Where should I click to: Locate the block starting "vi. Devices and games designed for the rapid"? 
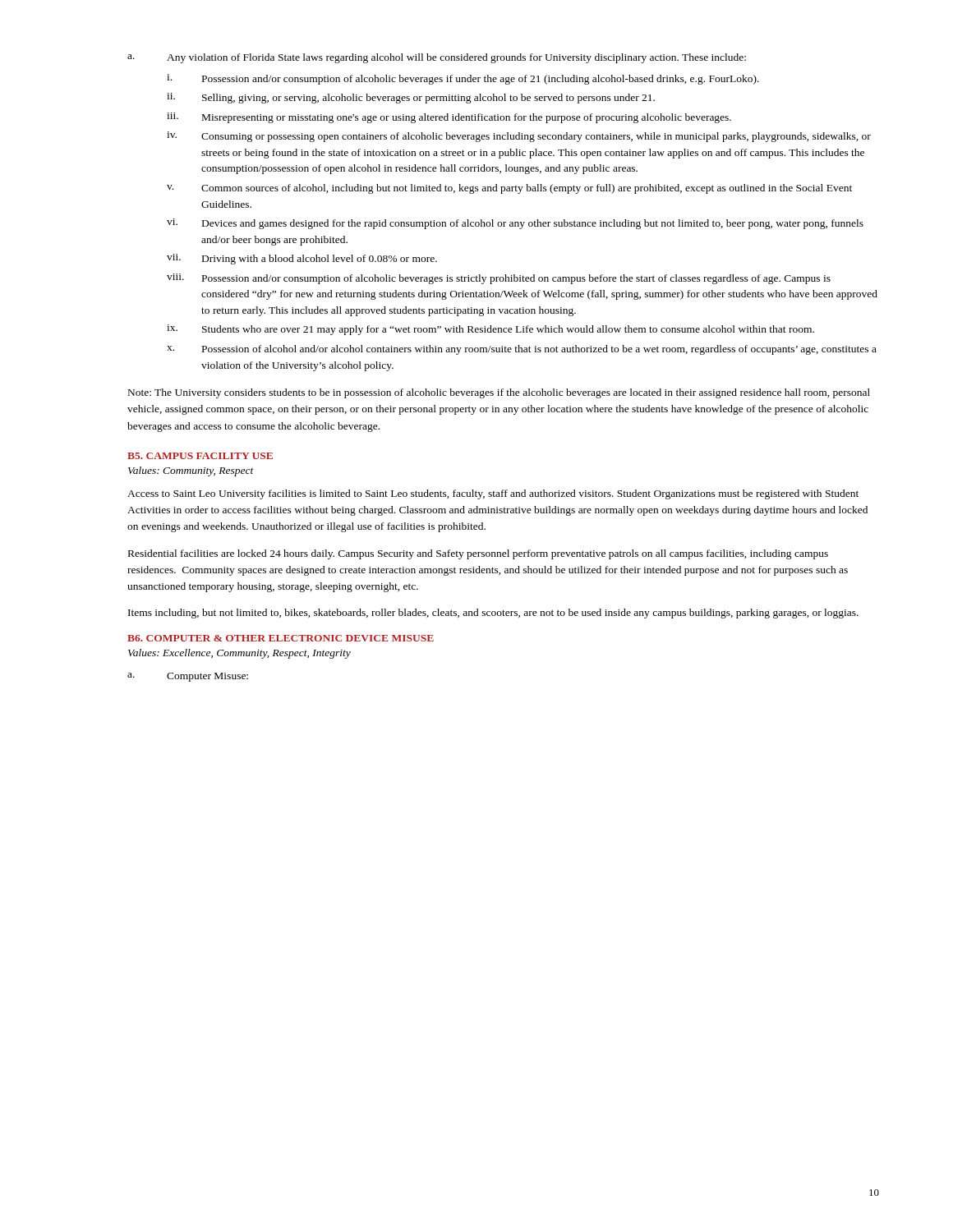coord(523,231)
